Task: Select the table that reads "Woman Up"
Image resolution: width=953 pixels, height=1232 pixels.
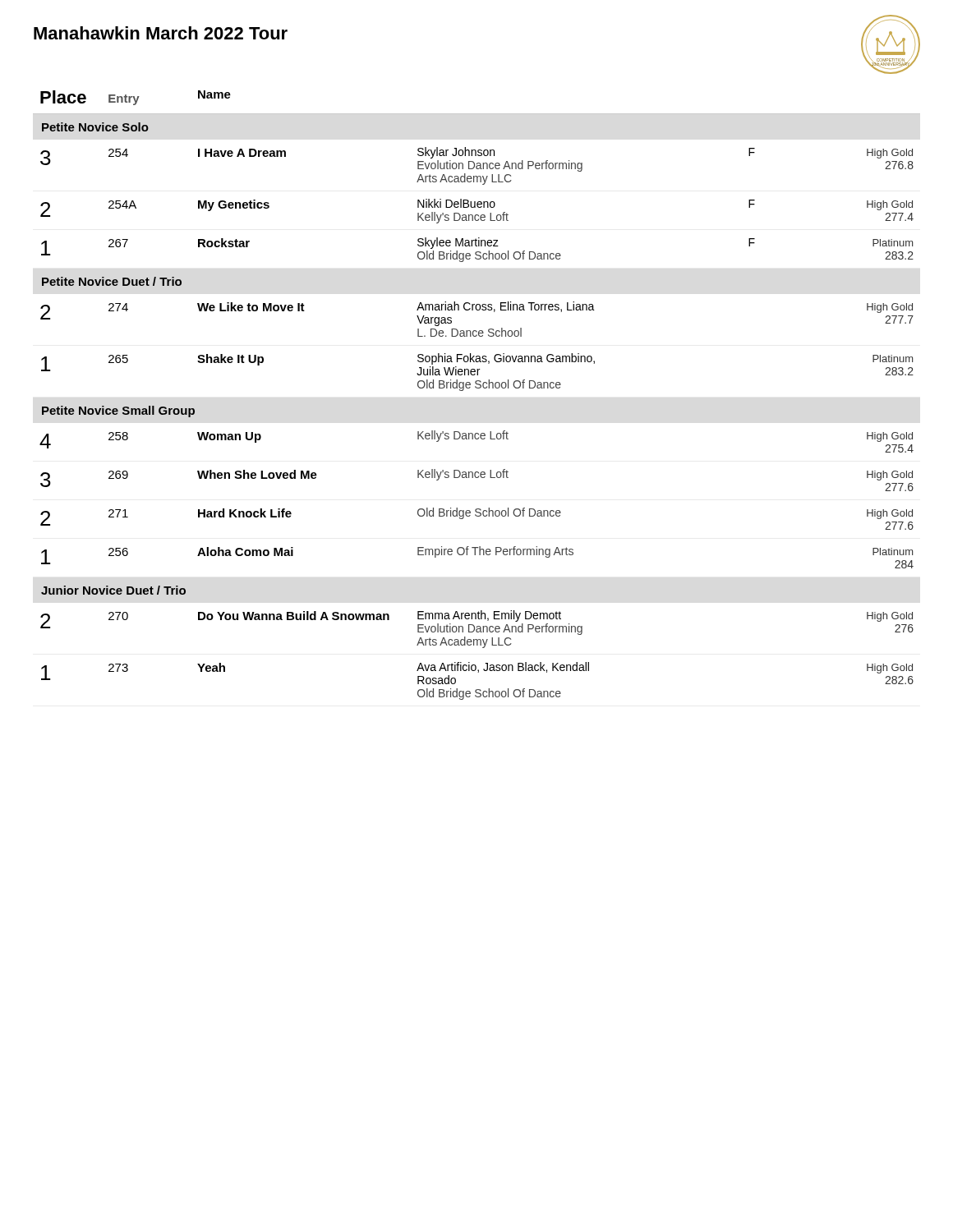Action: pos(476,394)
